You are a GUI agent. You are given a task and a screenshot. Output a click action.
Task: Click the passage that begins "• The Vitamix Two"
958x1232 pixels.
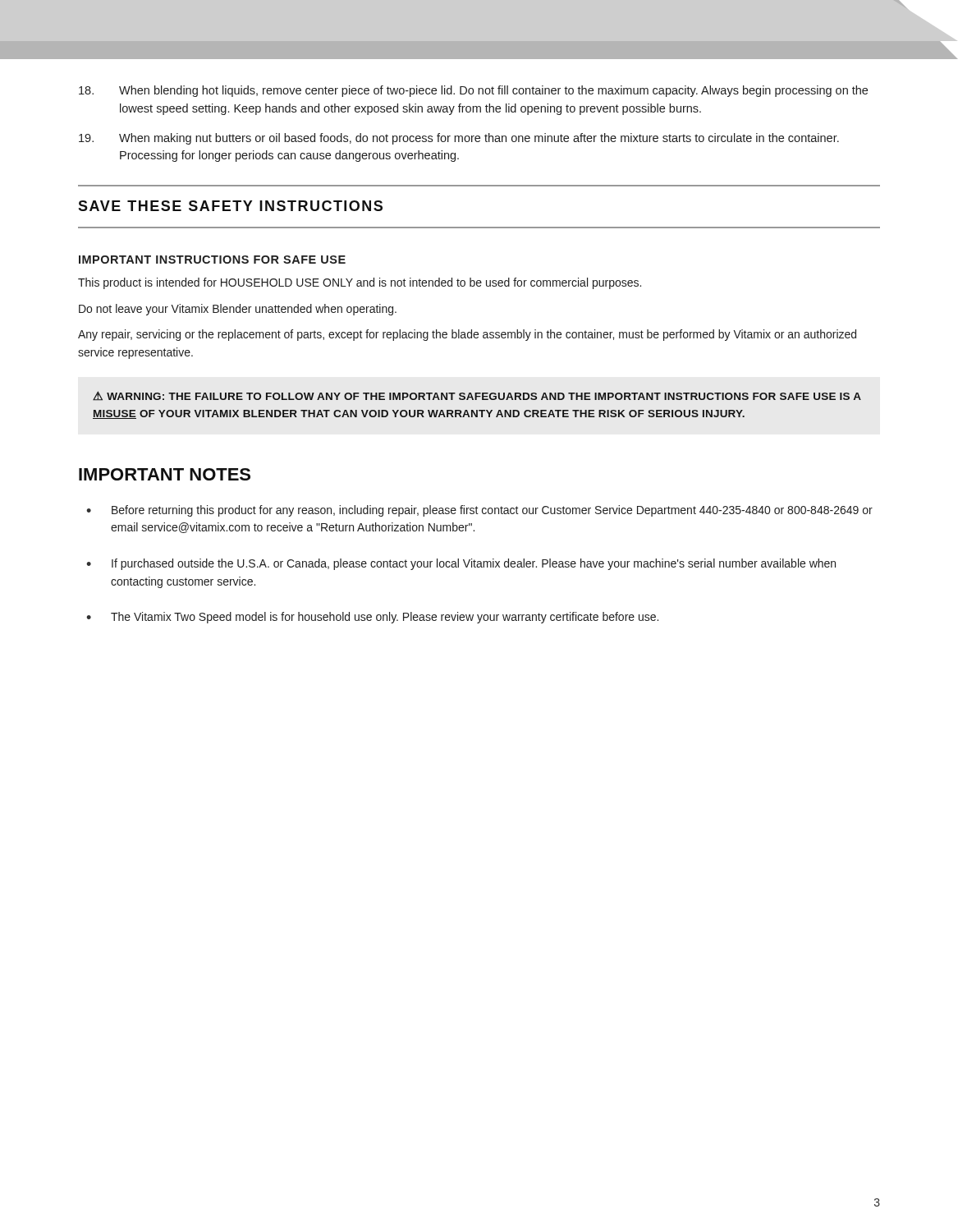point(479,618)
